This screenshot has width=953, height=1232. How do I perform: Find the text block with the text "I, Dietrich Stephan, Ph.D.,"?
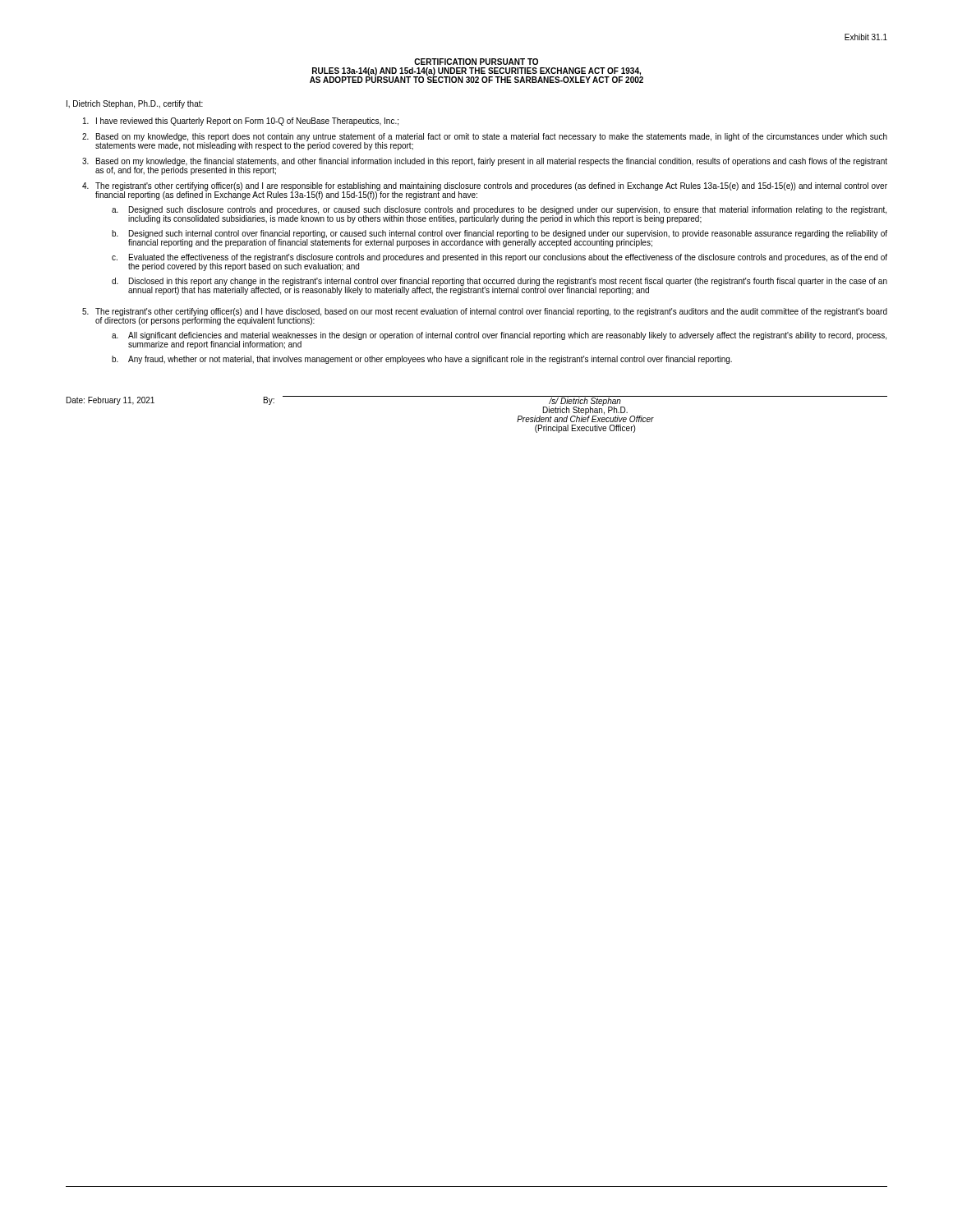[134, 104]
